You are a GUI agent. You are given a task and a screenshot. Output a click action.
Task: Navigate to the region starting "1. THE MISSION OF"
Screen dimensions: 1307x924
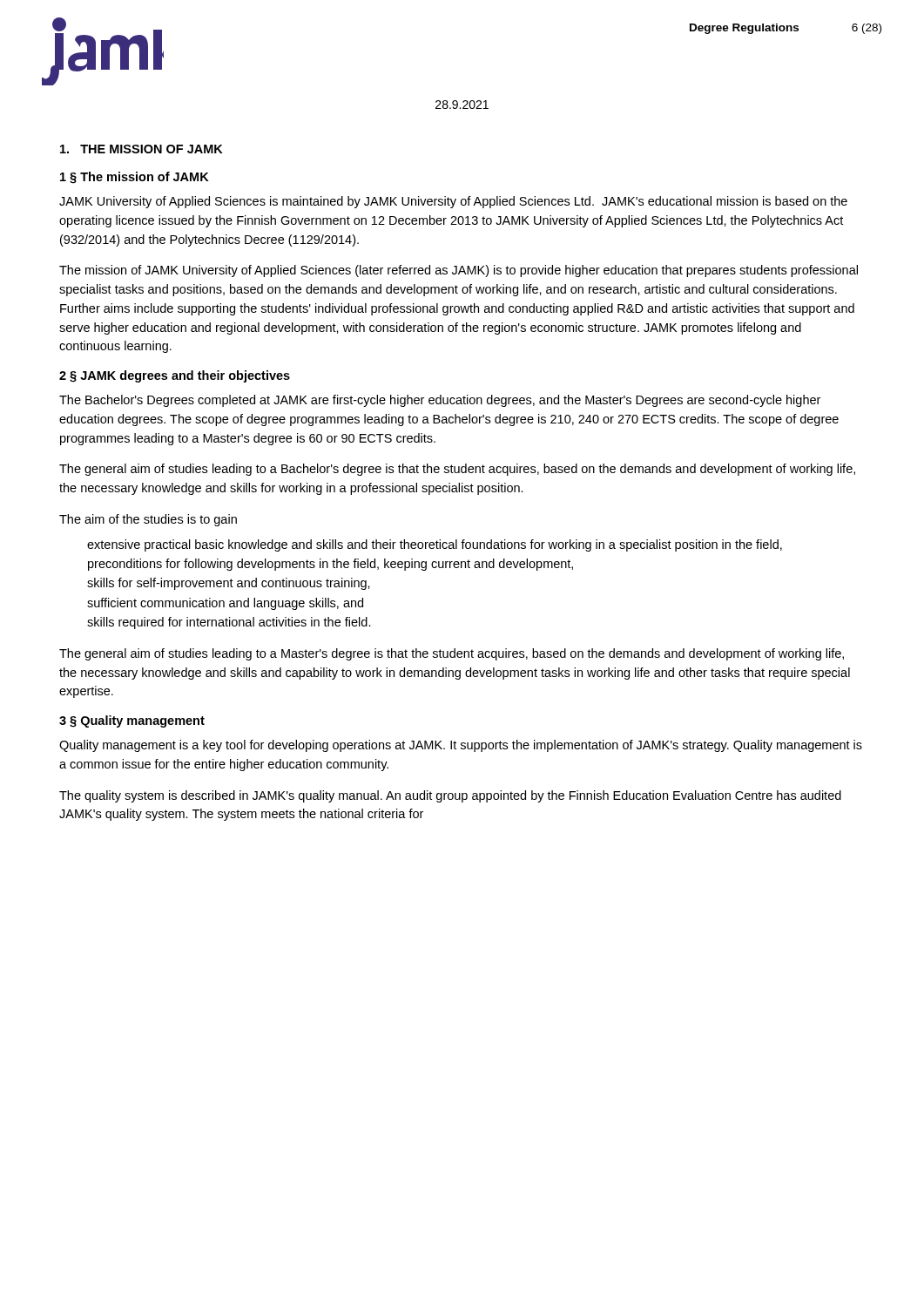[141, 149]
